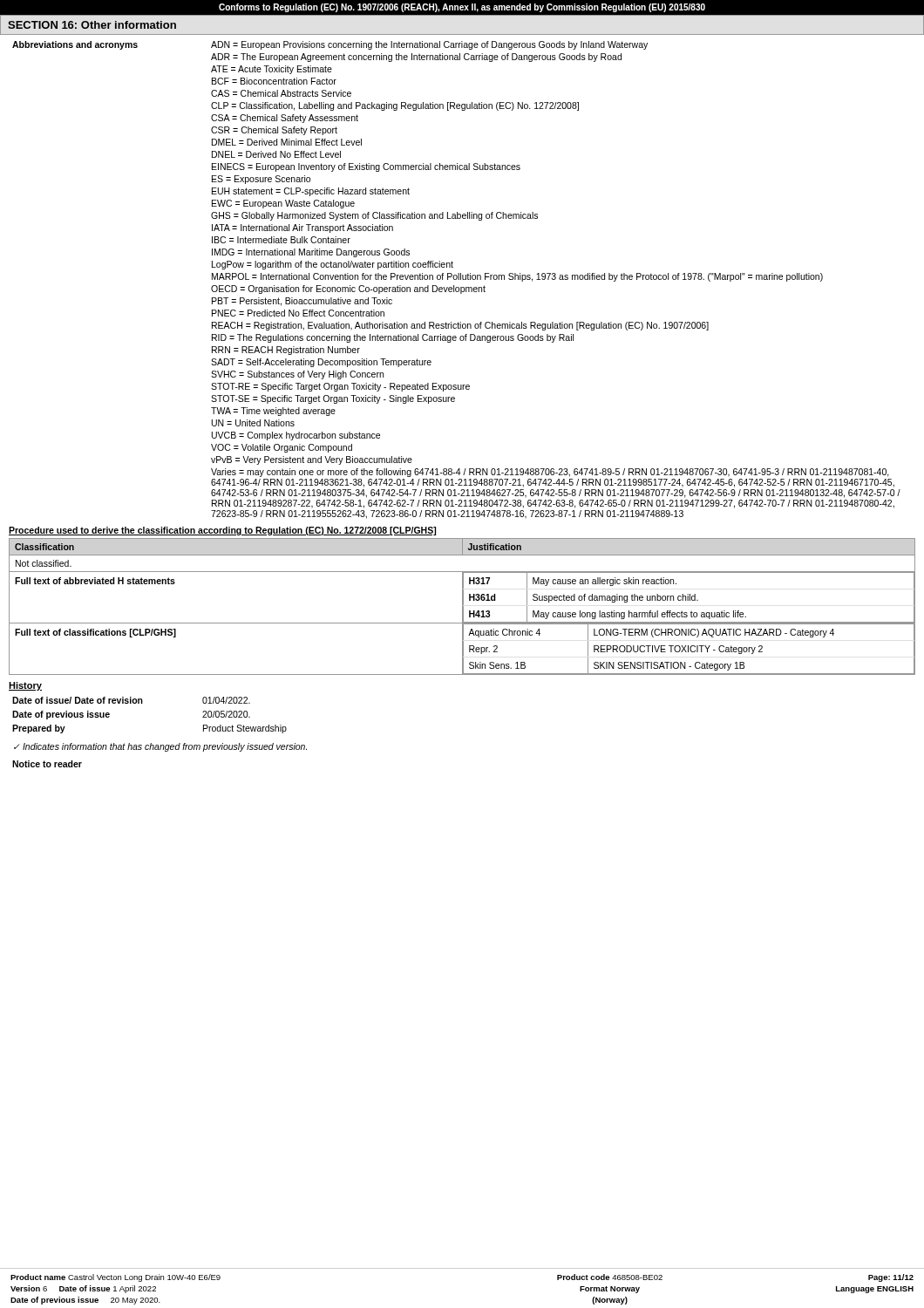924x1308 pixels.
Task: Where is the passage that starts "✓ Indicates information that has changed from"?
Action: [160, 746]
